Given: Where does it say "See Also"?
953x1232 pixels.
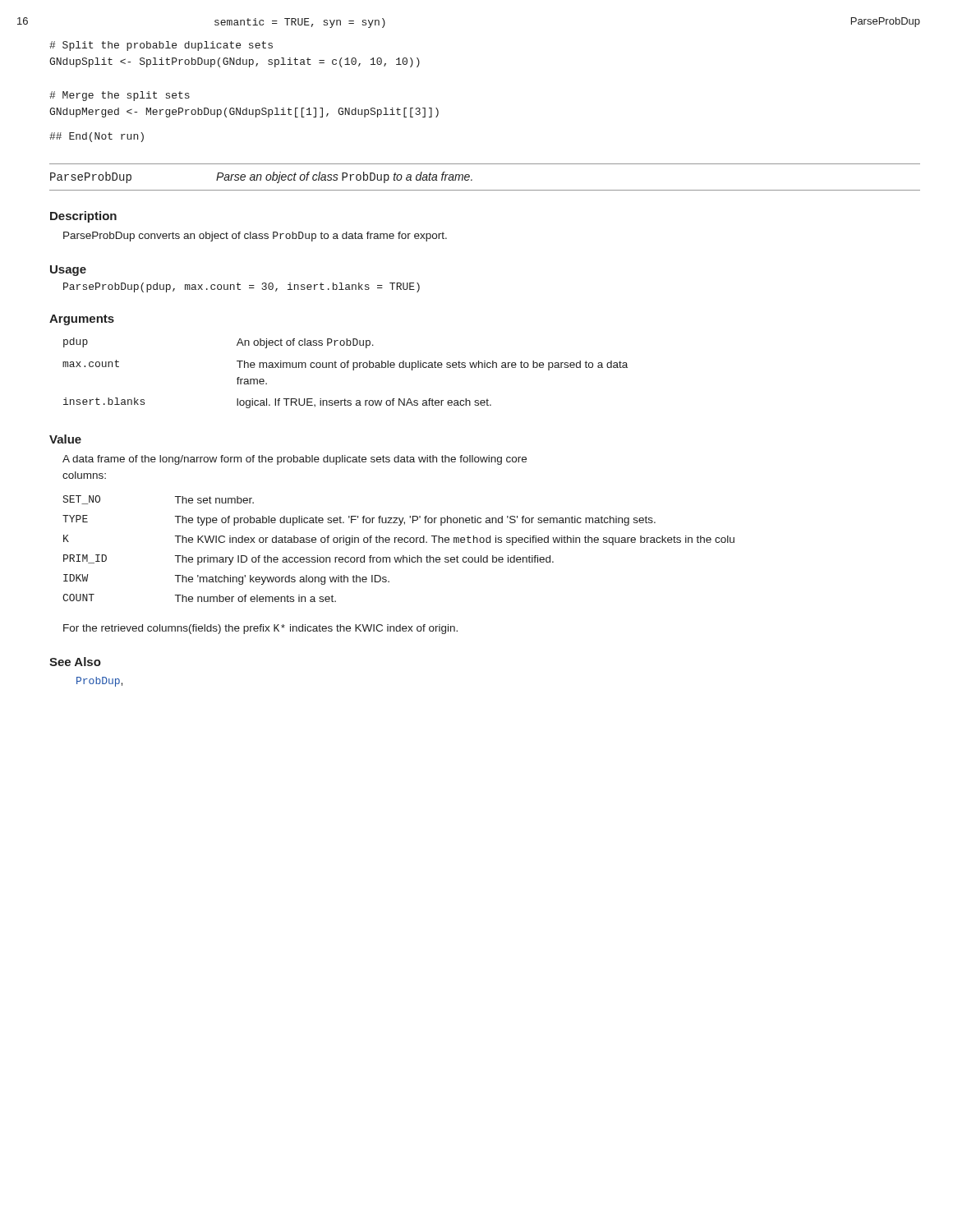Looking at the screenshot, I should tap(75, 662).
